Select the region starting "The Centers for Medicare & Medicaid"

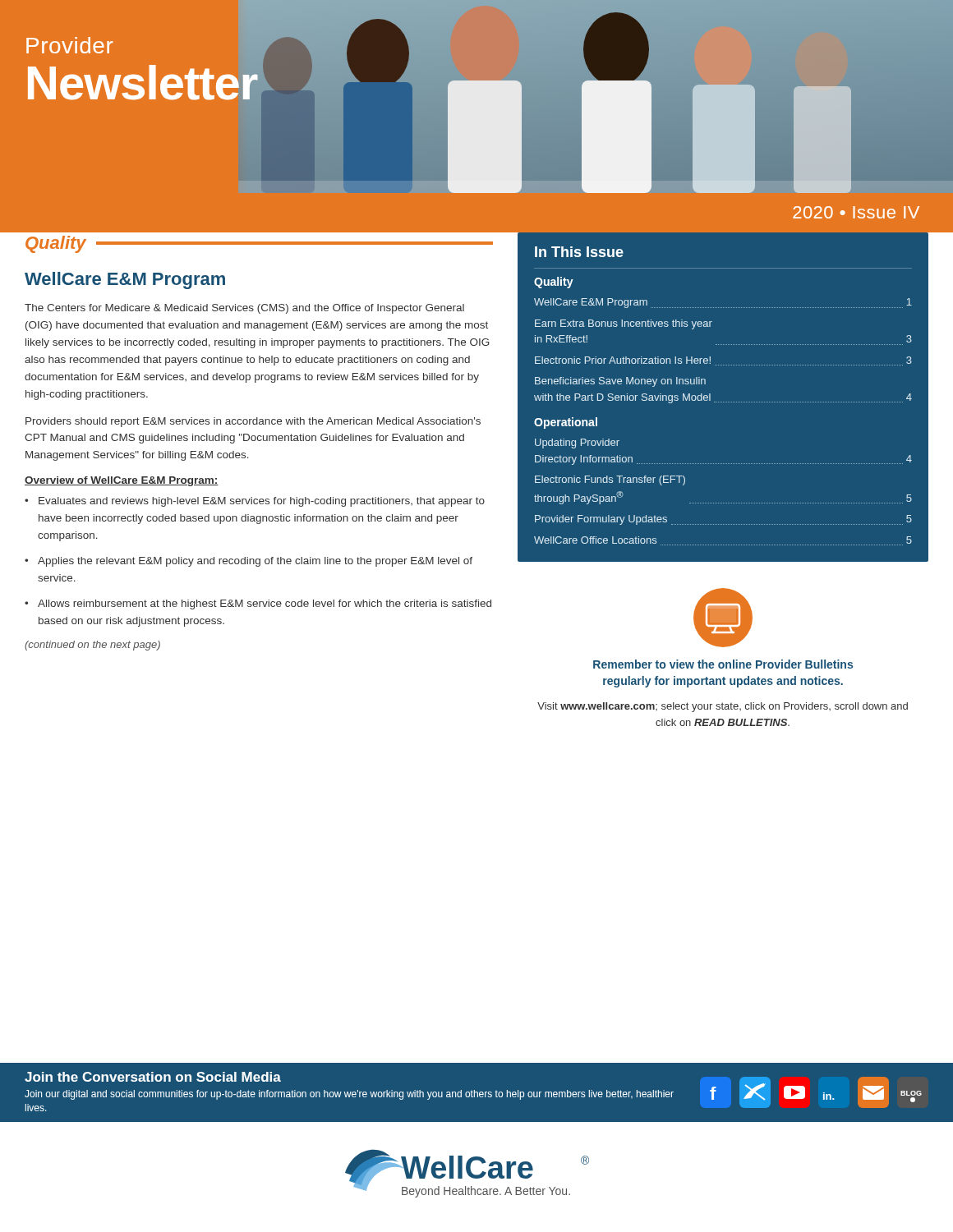[257, 351]
